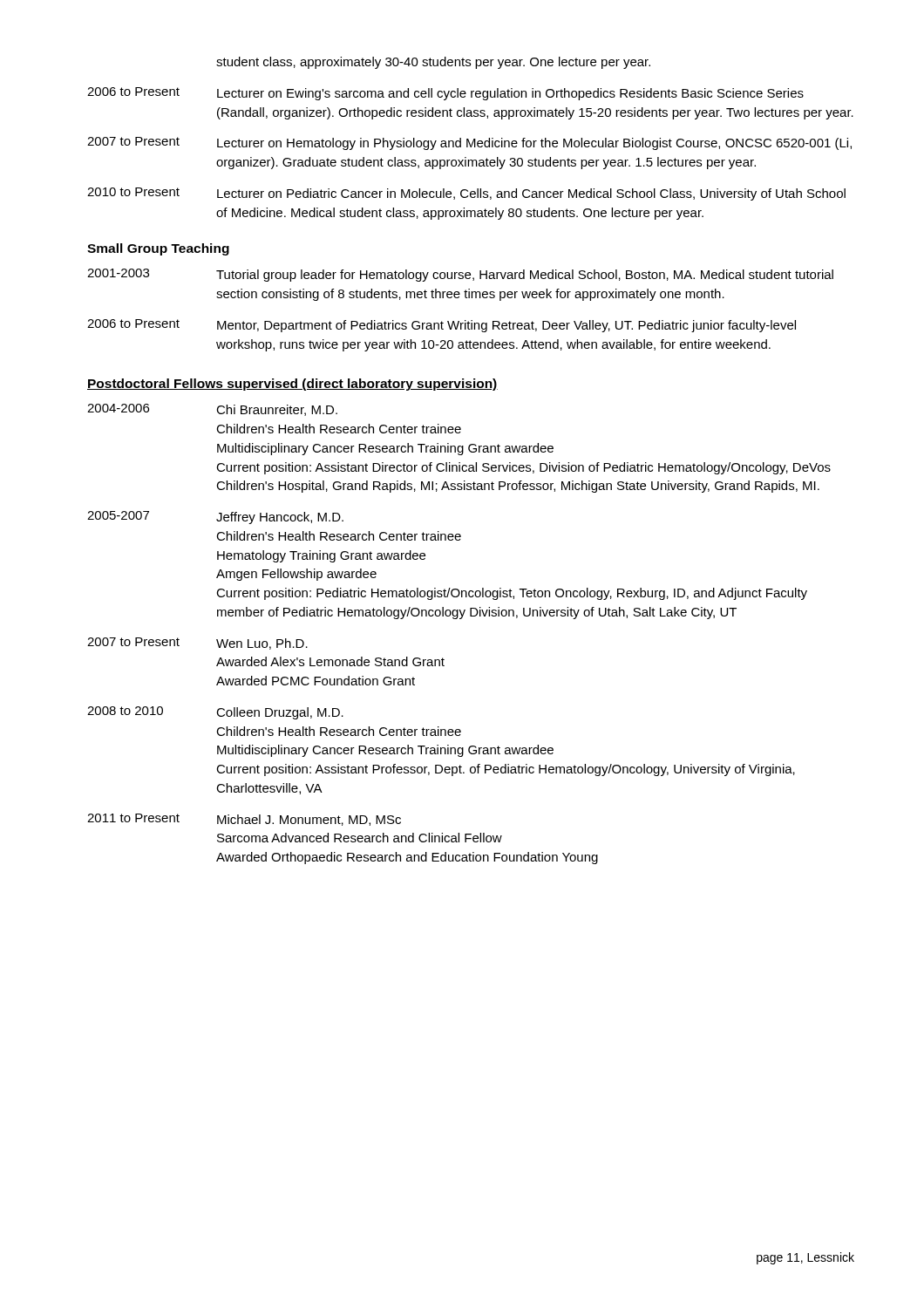The image size is (924, 1308).
Task: Navigate to the text starting "2006 to Present Lecturer on"
Action: [471, 102]
